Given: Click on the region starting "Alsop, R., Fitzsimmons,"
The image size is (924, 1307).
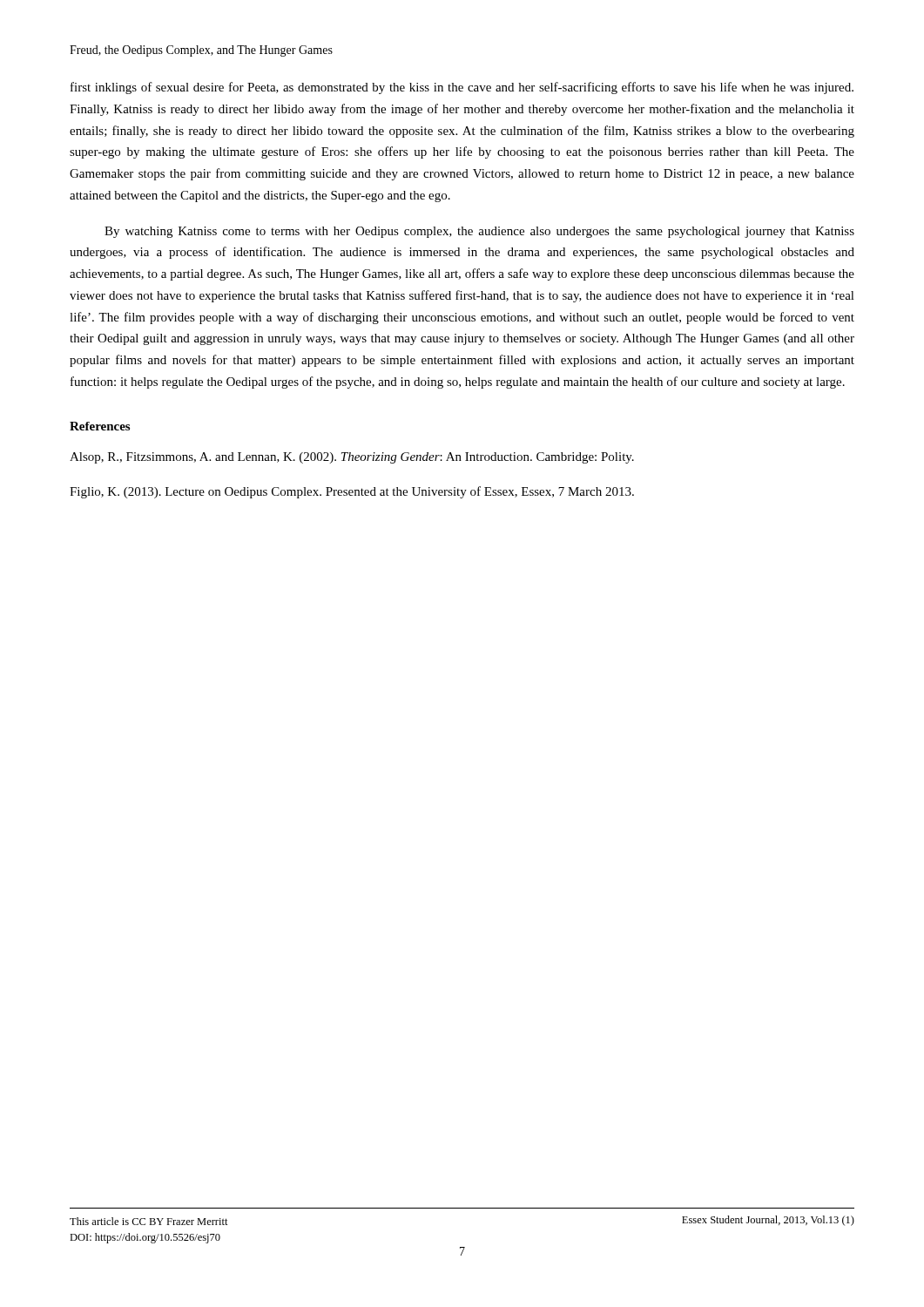Looking at the screenshot, I should [462, 456].
